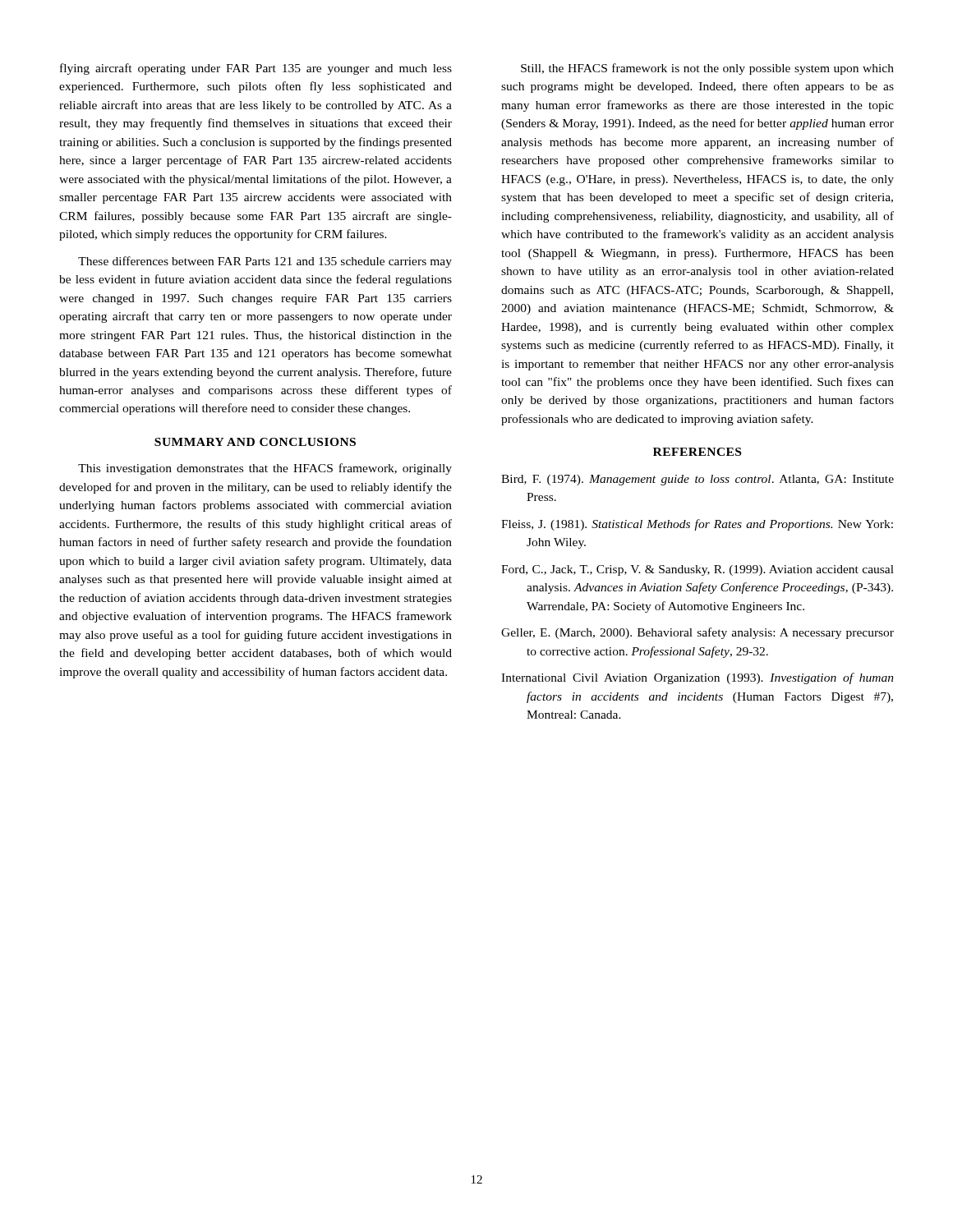
Task: Select the list item that says "Ford, C., Jack, T., Crisp, V."
Action: coord(698,587)
